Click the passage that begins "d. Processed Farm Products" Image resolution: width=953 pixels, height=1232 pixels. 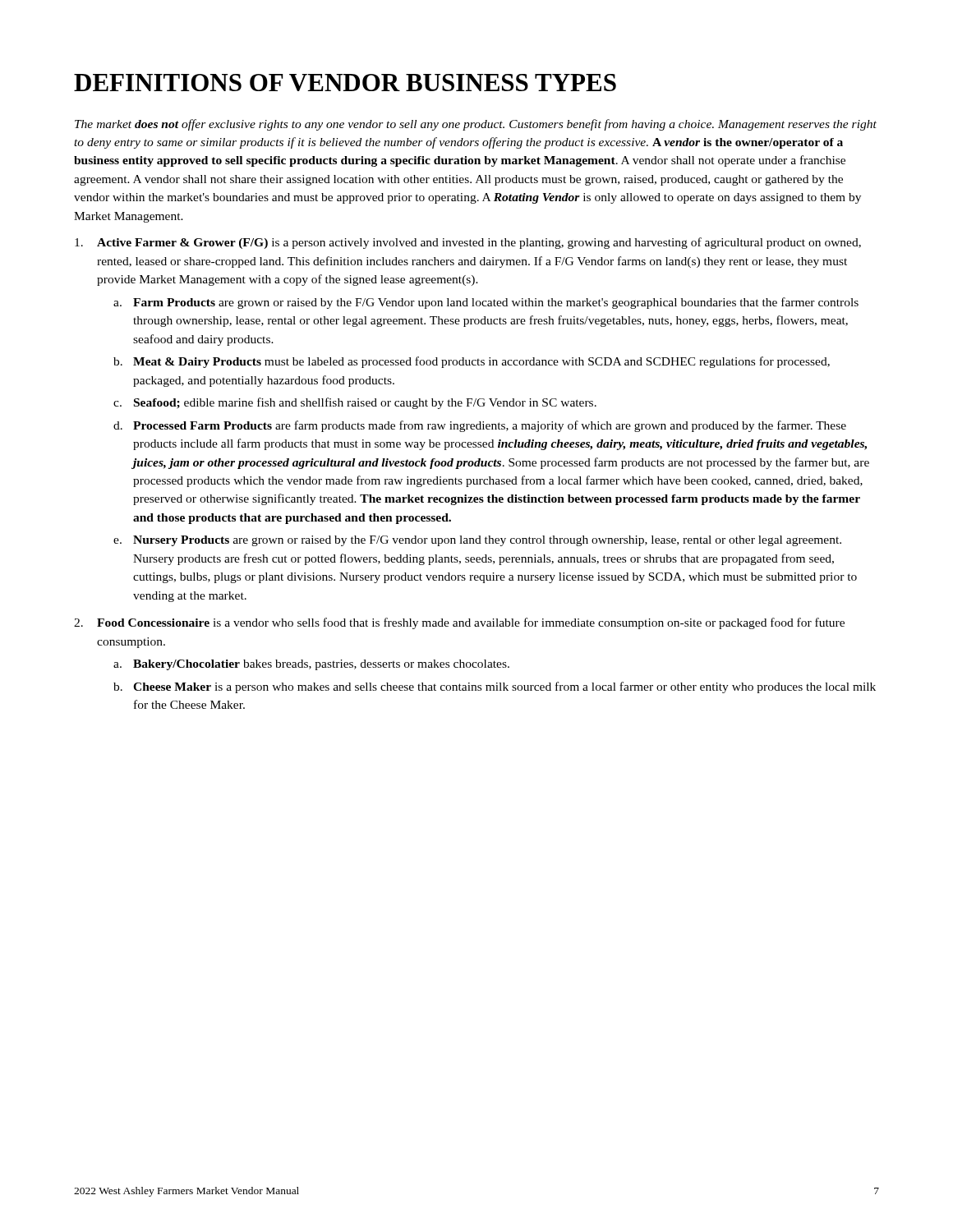[496, 471]
